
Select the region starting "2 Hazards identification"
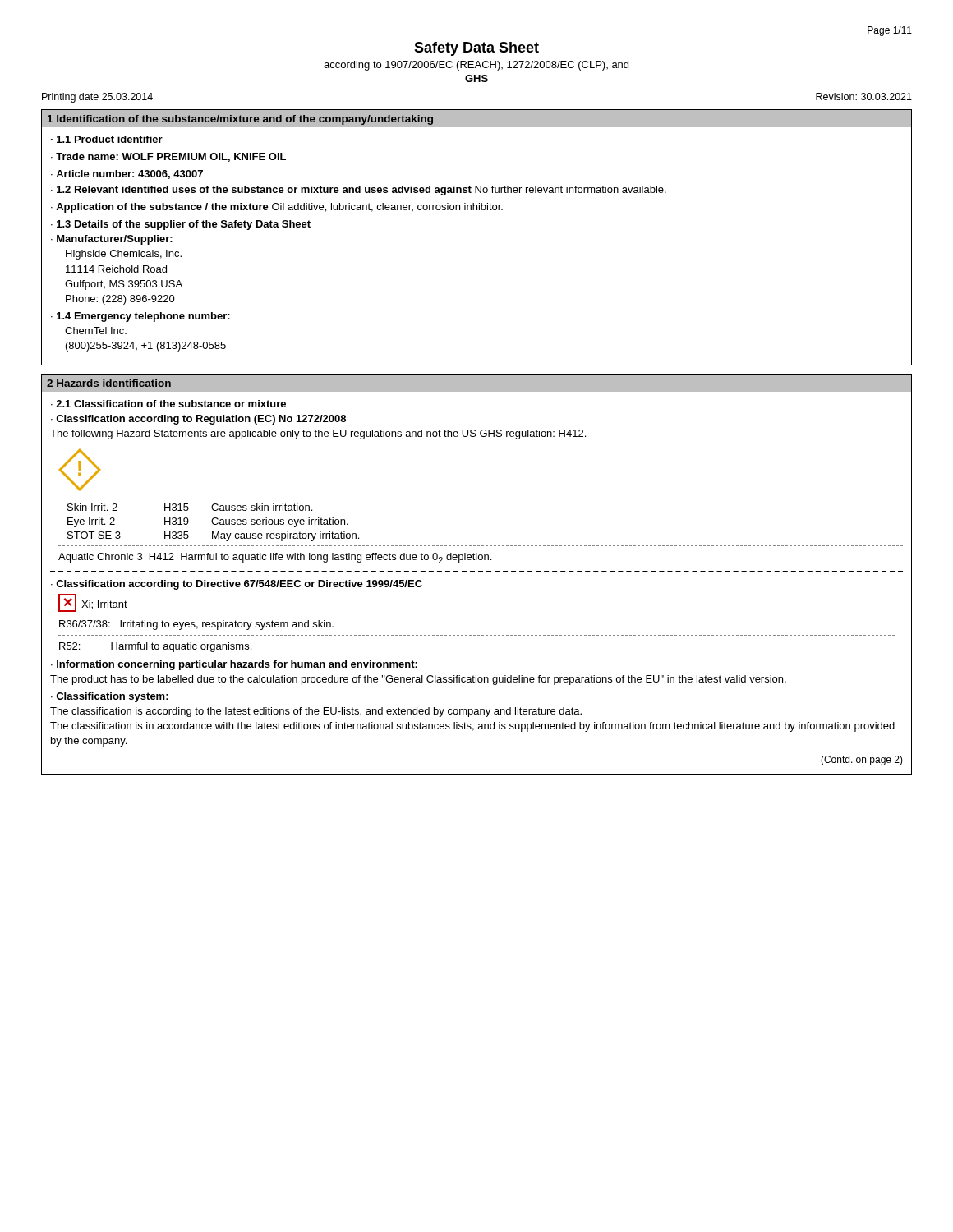click(x=109, y=383)
